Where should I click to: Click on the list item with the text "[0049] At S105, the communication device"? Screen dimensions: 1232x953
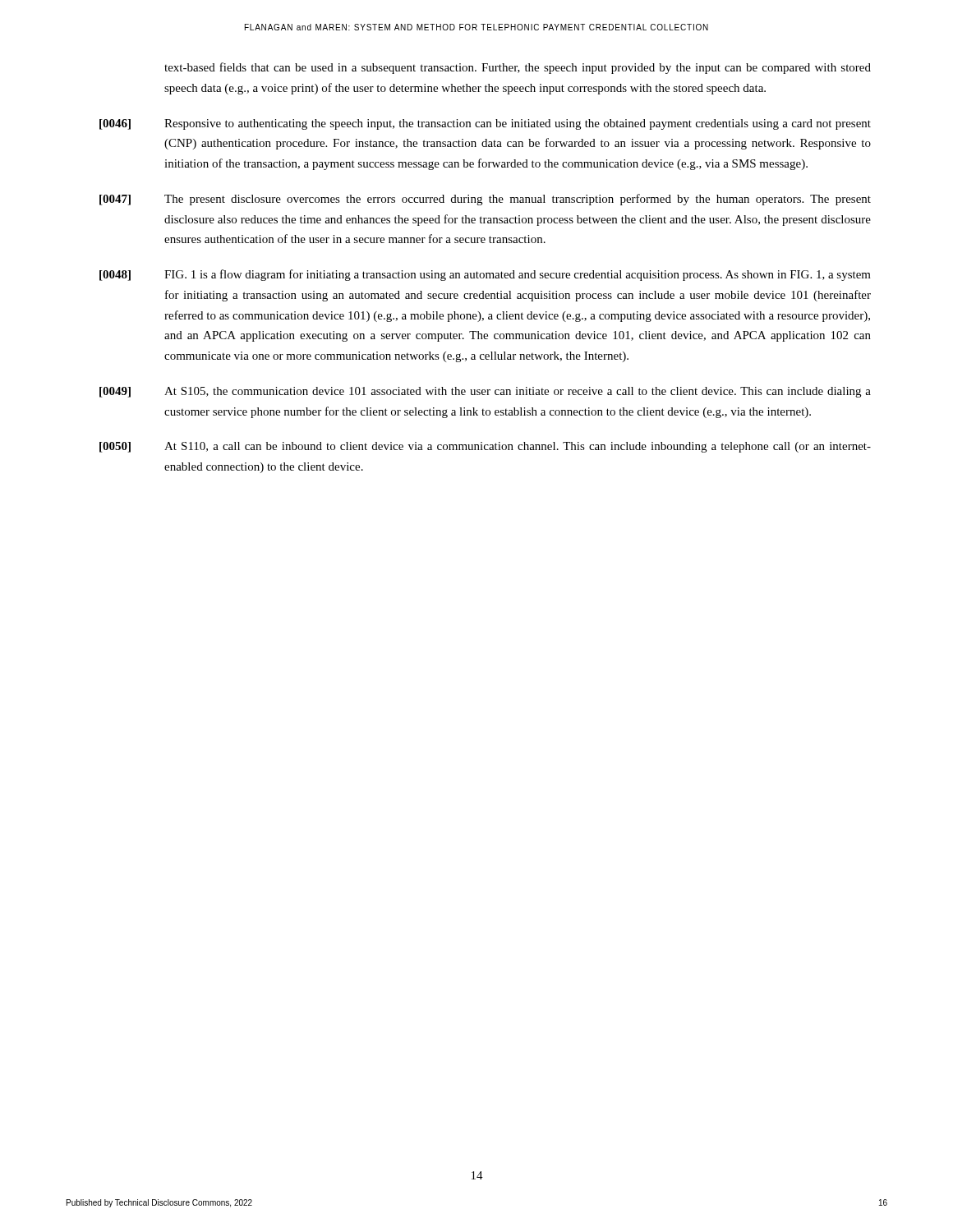485,401
